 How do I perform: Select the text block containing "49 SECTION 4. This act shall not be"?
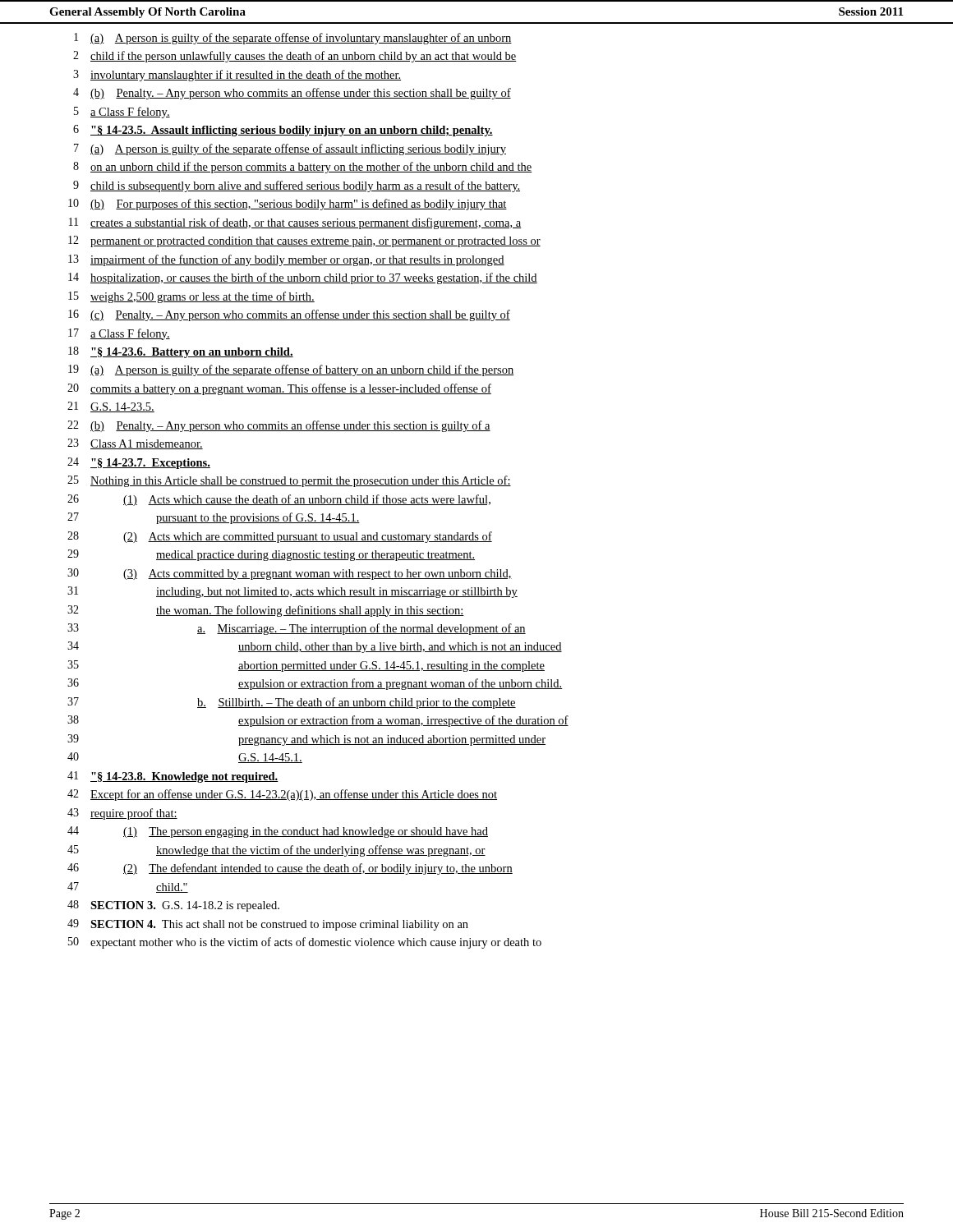(476, 924)
